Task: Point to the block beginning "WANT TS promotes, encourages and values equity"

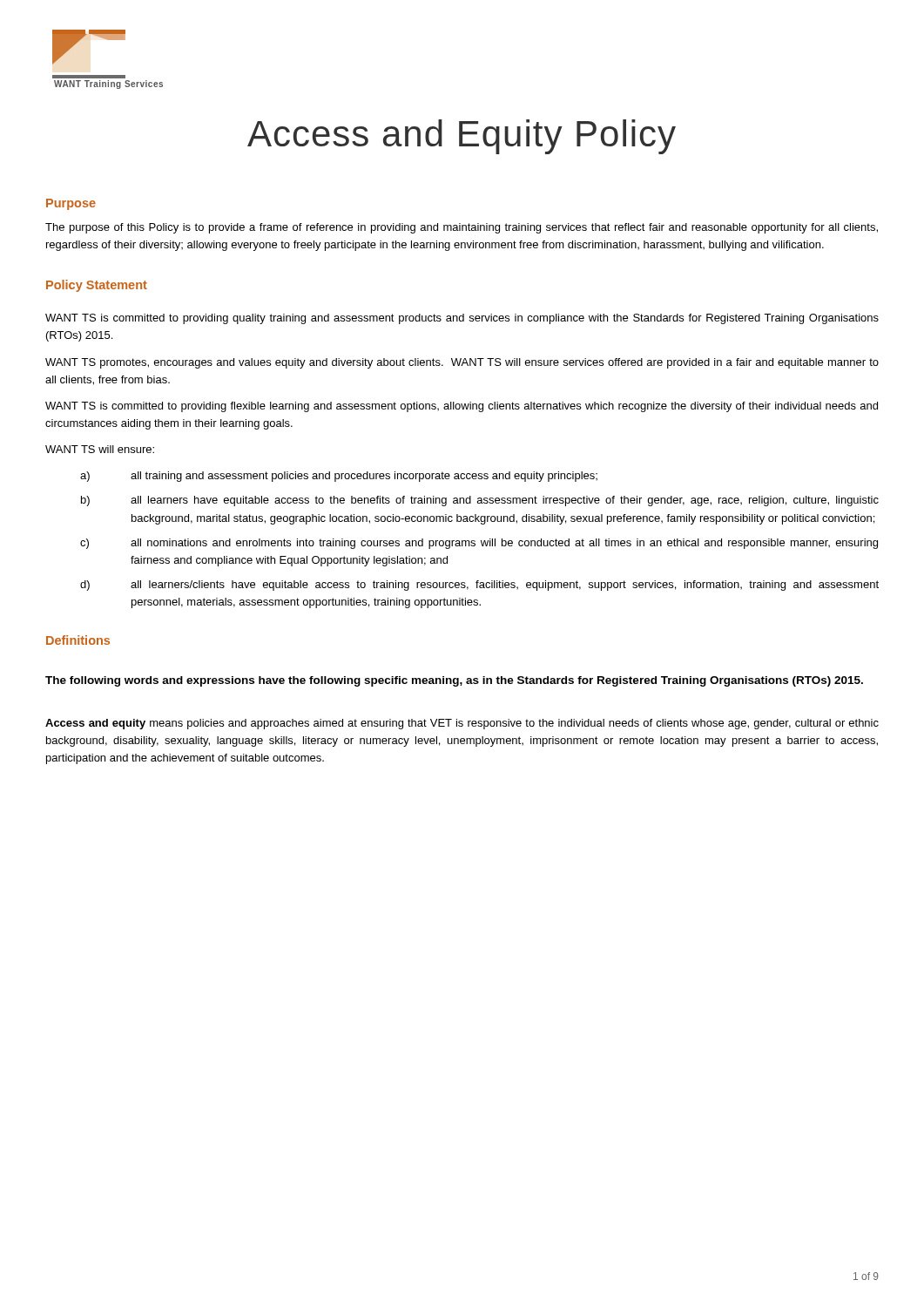Action: tap(462, 370)
